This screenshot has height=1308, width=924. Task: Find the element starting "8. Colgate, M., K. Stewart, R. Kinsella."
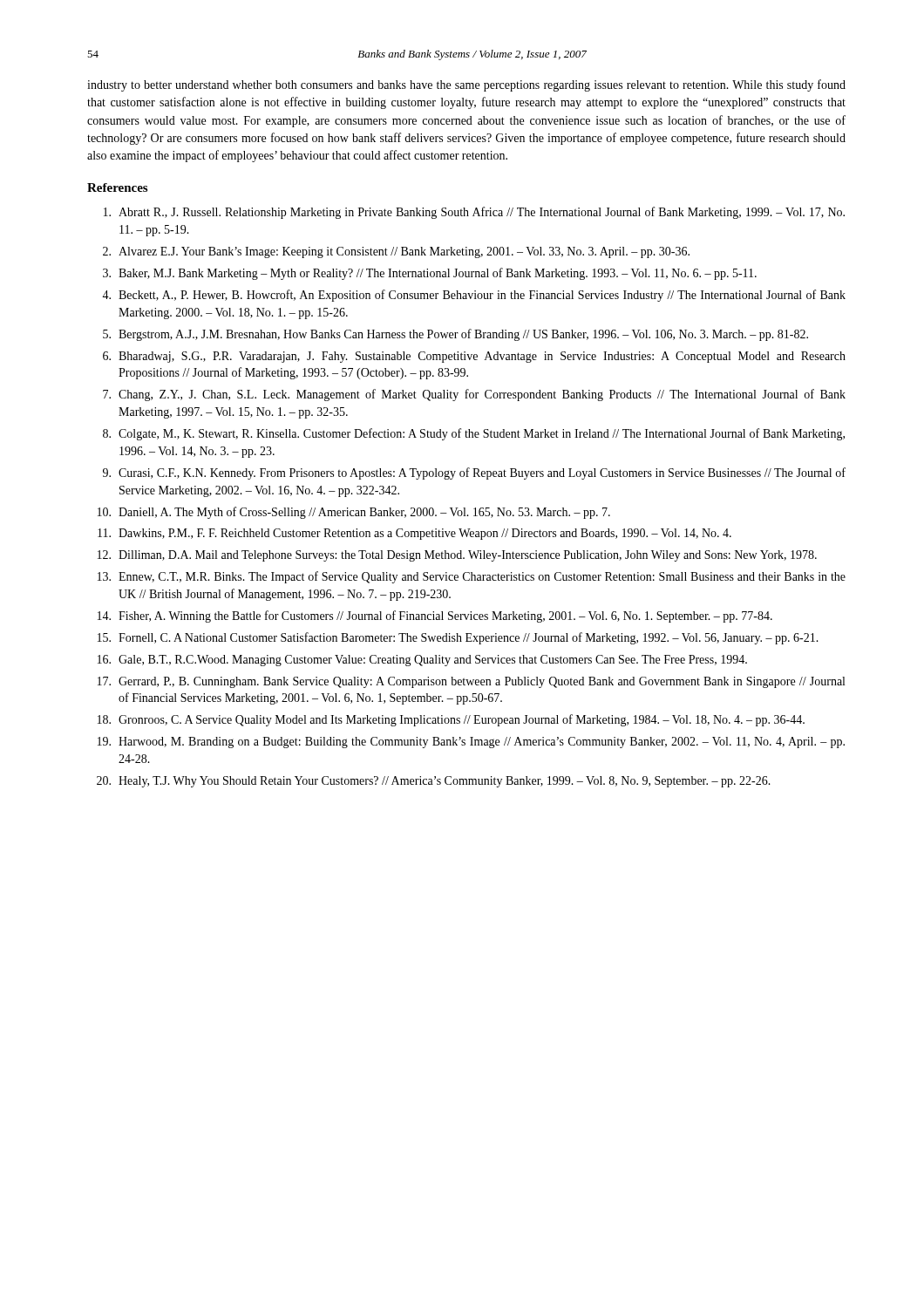pyautogui.click(x=466, y=443)
